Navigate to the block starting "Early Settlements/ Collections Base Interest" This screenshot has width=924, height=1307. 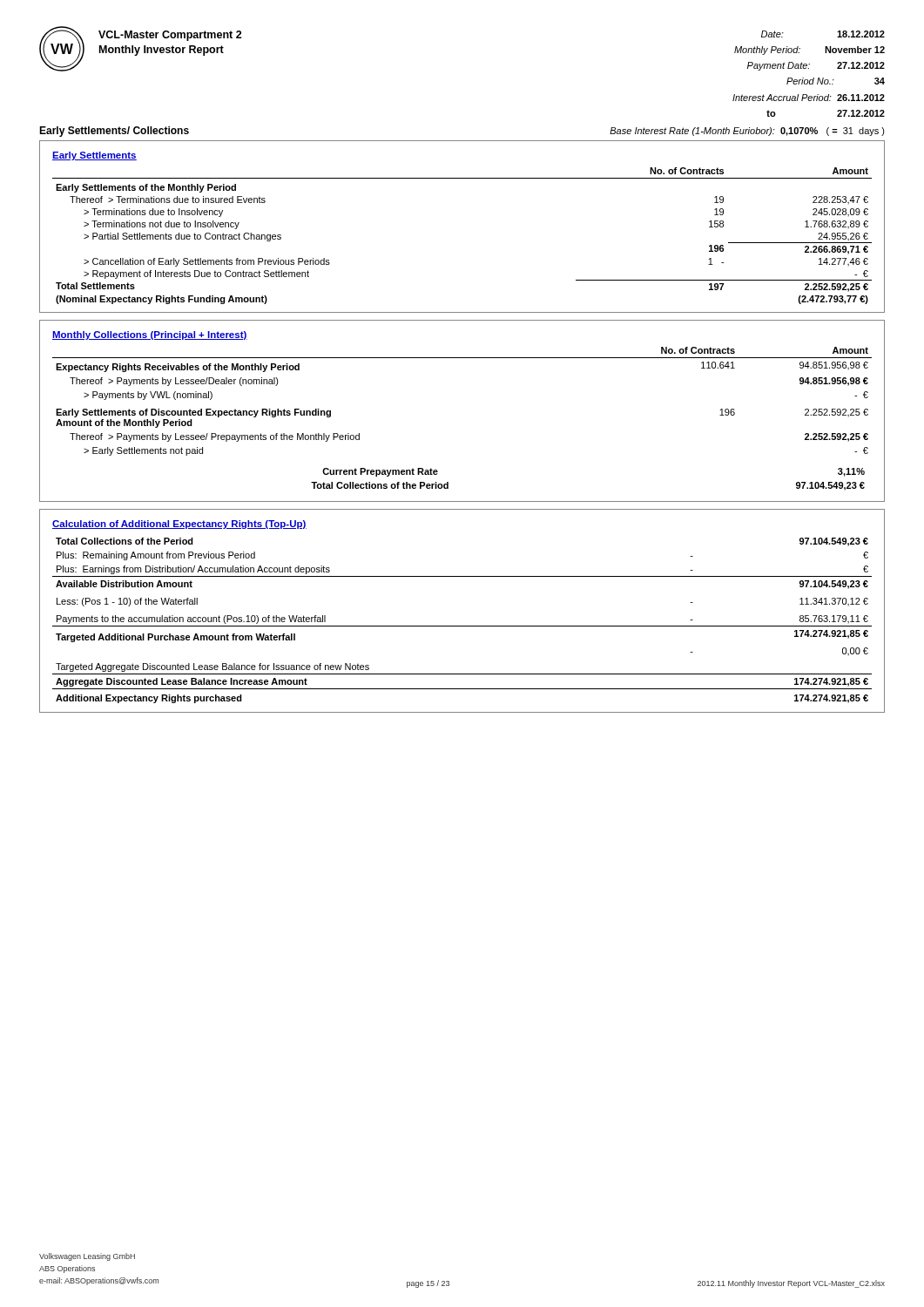[x=462, y=131]
